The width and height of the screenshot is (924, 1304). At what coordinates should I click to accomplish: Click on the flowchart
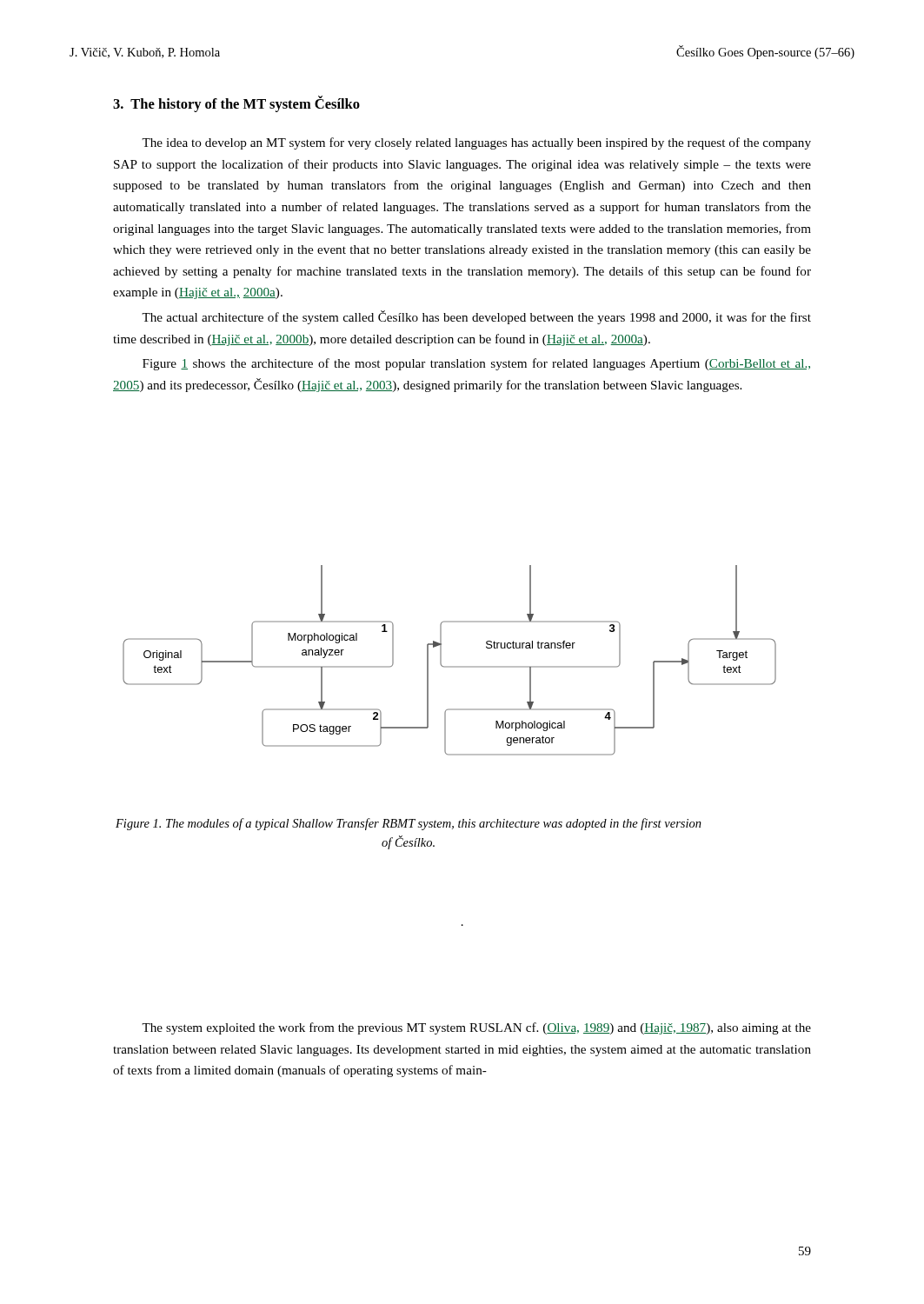point(462,665)
